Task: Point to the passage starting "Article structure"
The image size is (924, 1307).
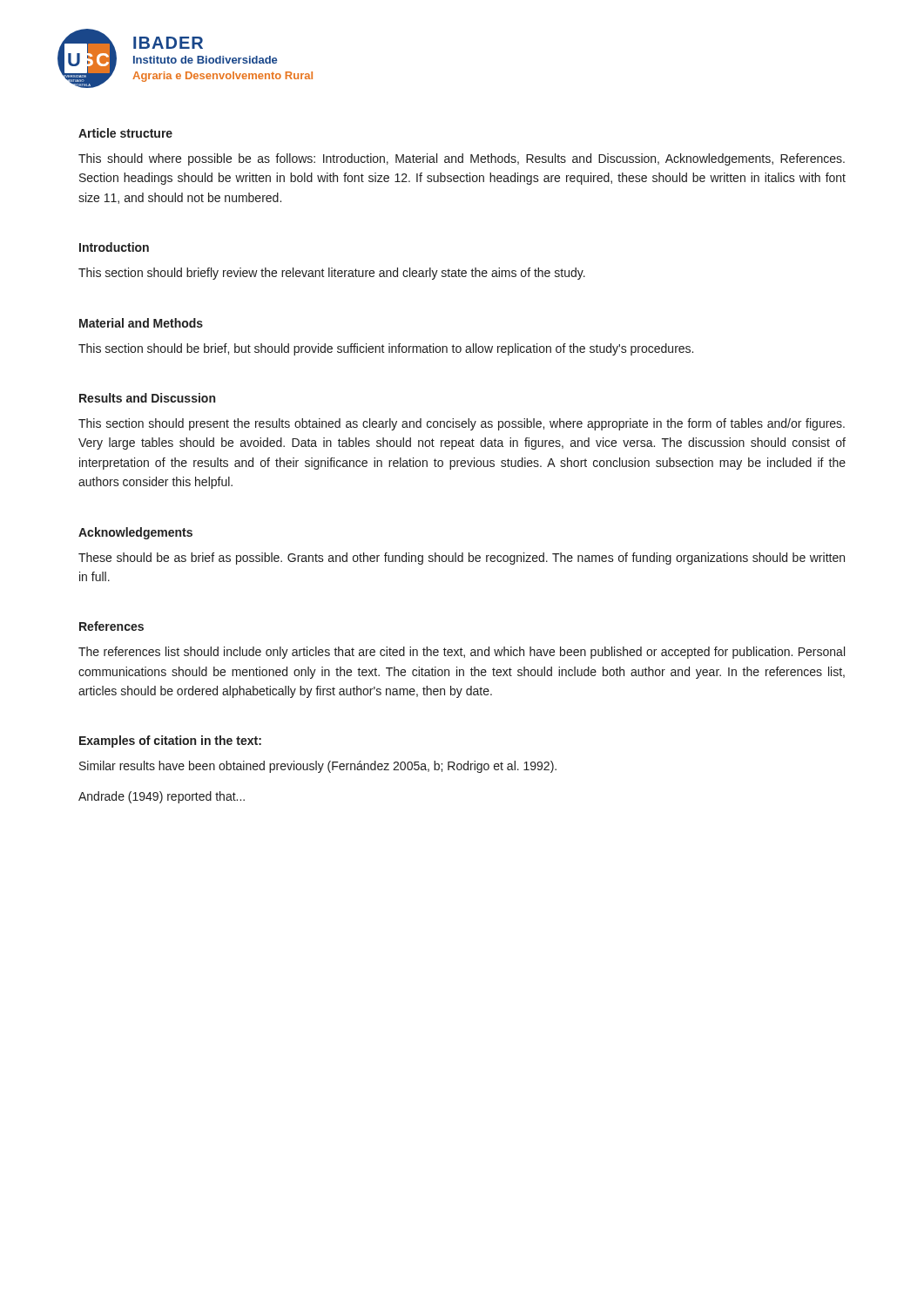Action: [125, 133]
